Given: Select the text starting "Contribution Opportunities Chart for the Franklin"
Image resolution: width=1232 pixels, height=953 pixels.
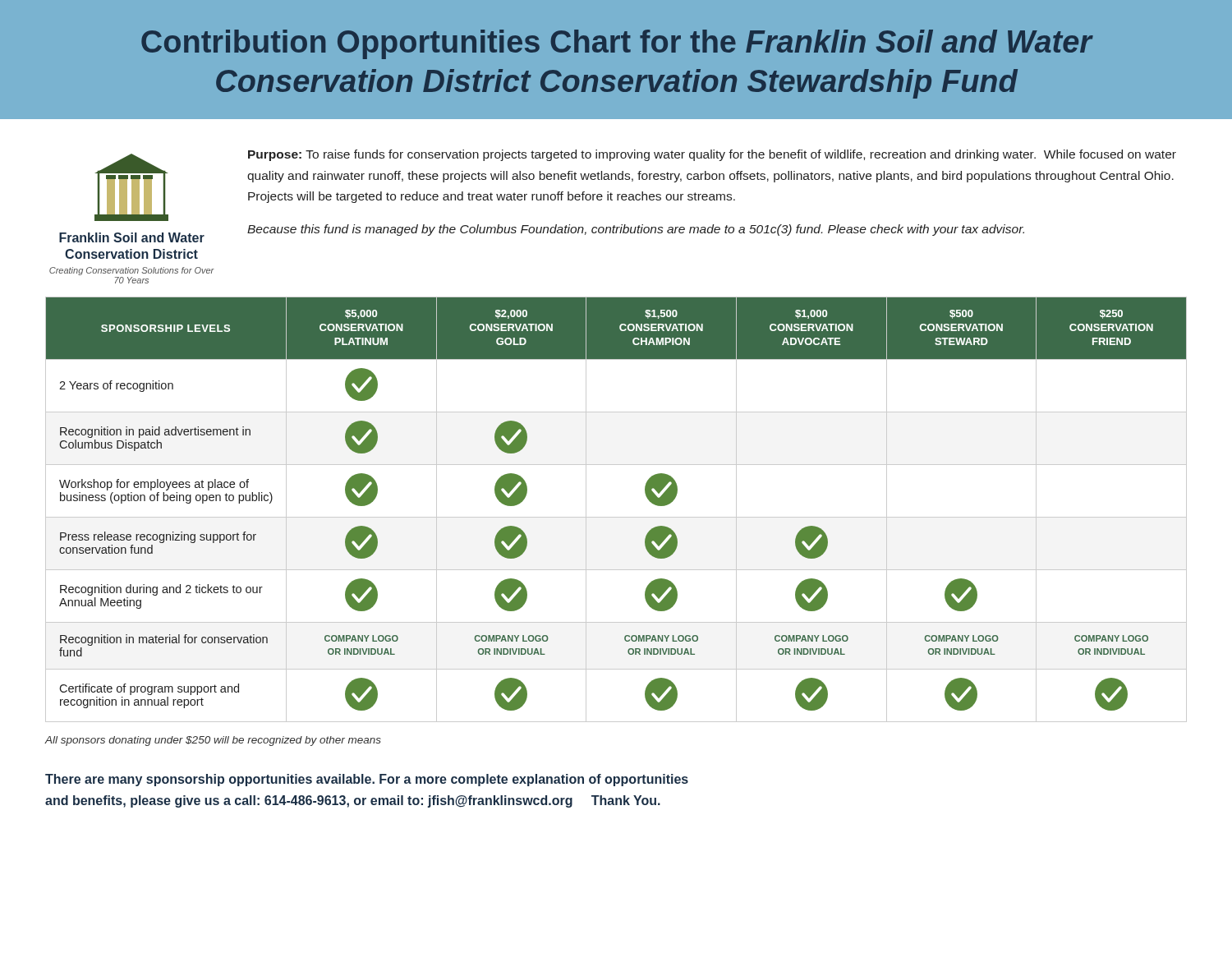Looking at the screenshot, I should 616,62.
